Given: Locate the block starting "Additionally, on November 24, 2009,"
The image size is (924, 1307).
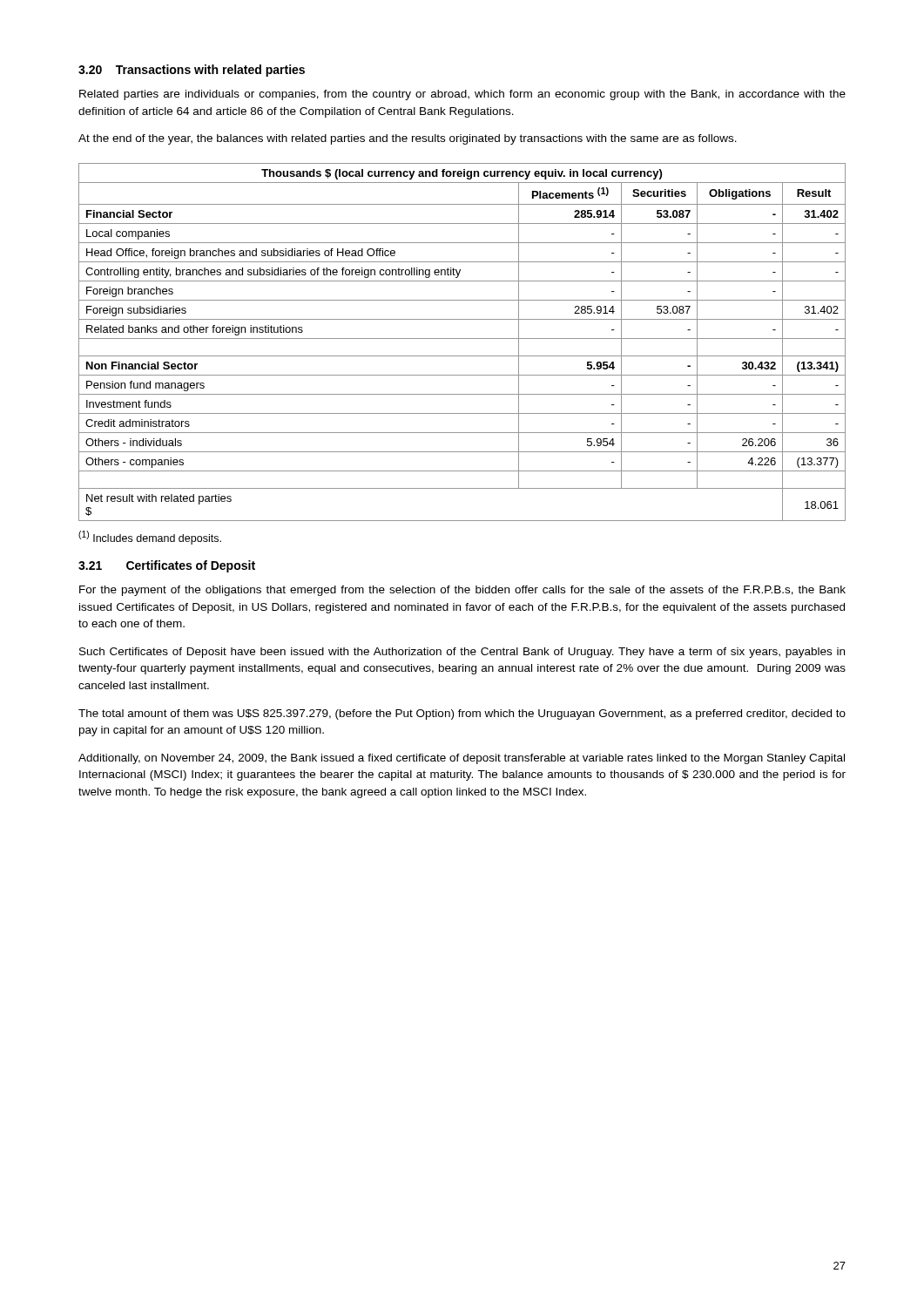Looking at the screenshot, I should (x=462, y=774).
